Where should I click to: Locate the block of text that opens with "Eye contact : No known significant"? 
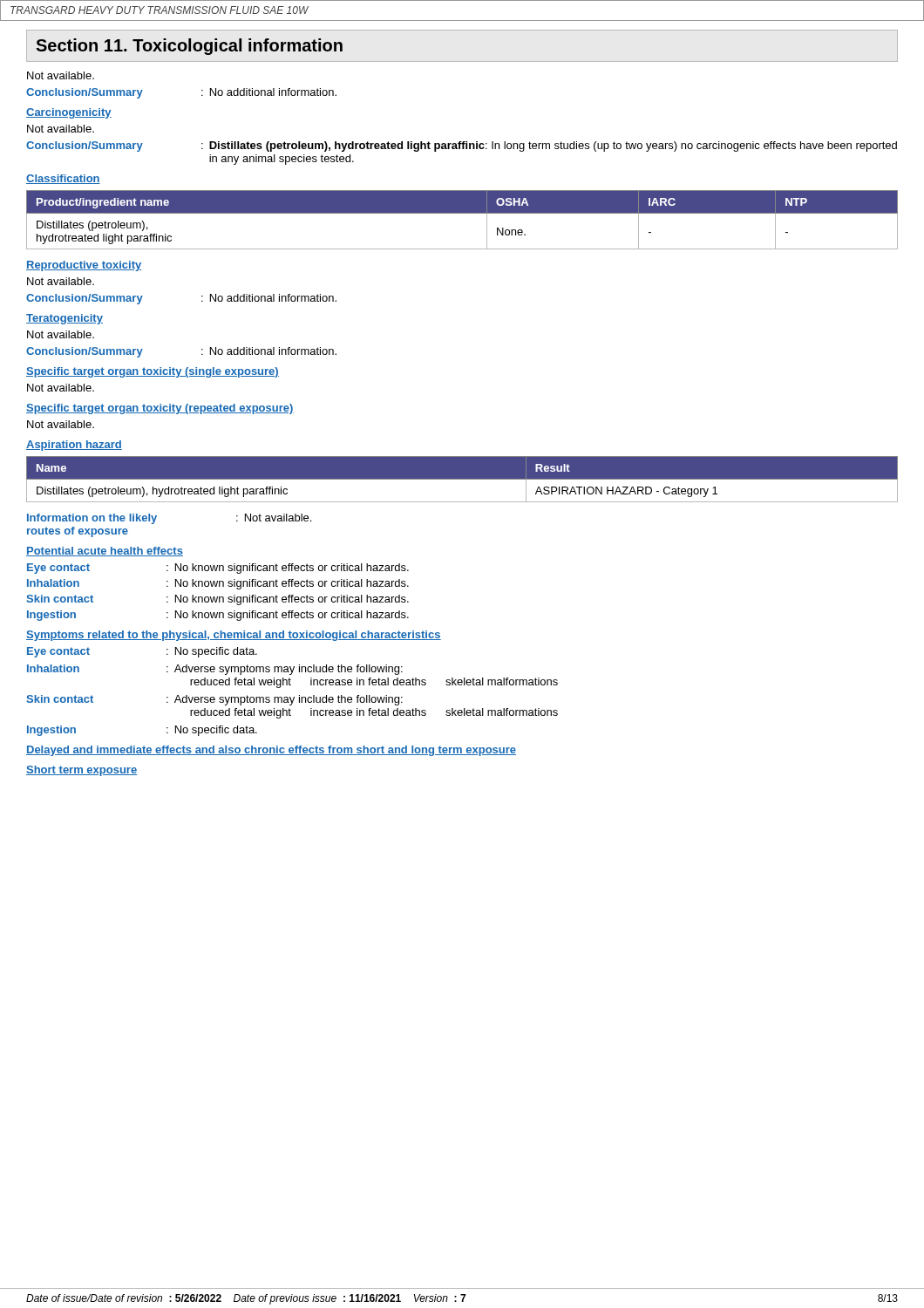point(218,569)
